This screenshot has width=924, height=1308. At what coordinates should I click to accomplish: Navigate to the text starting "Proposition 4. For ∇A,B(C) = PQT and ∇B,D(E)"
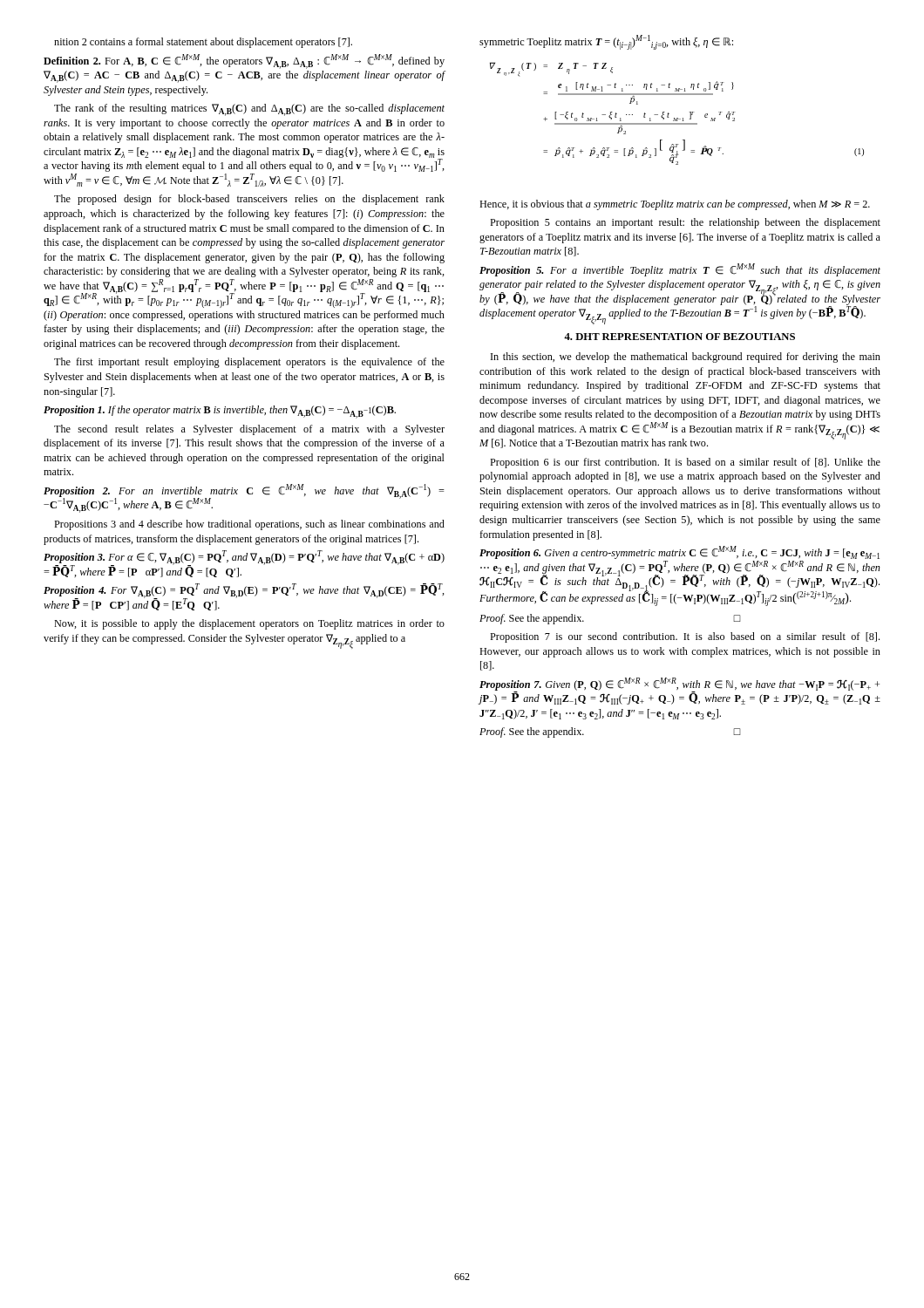pos(244,598)
